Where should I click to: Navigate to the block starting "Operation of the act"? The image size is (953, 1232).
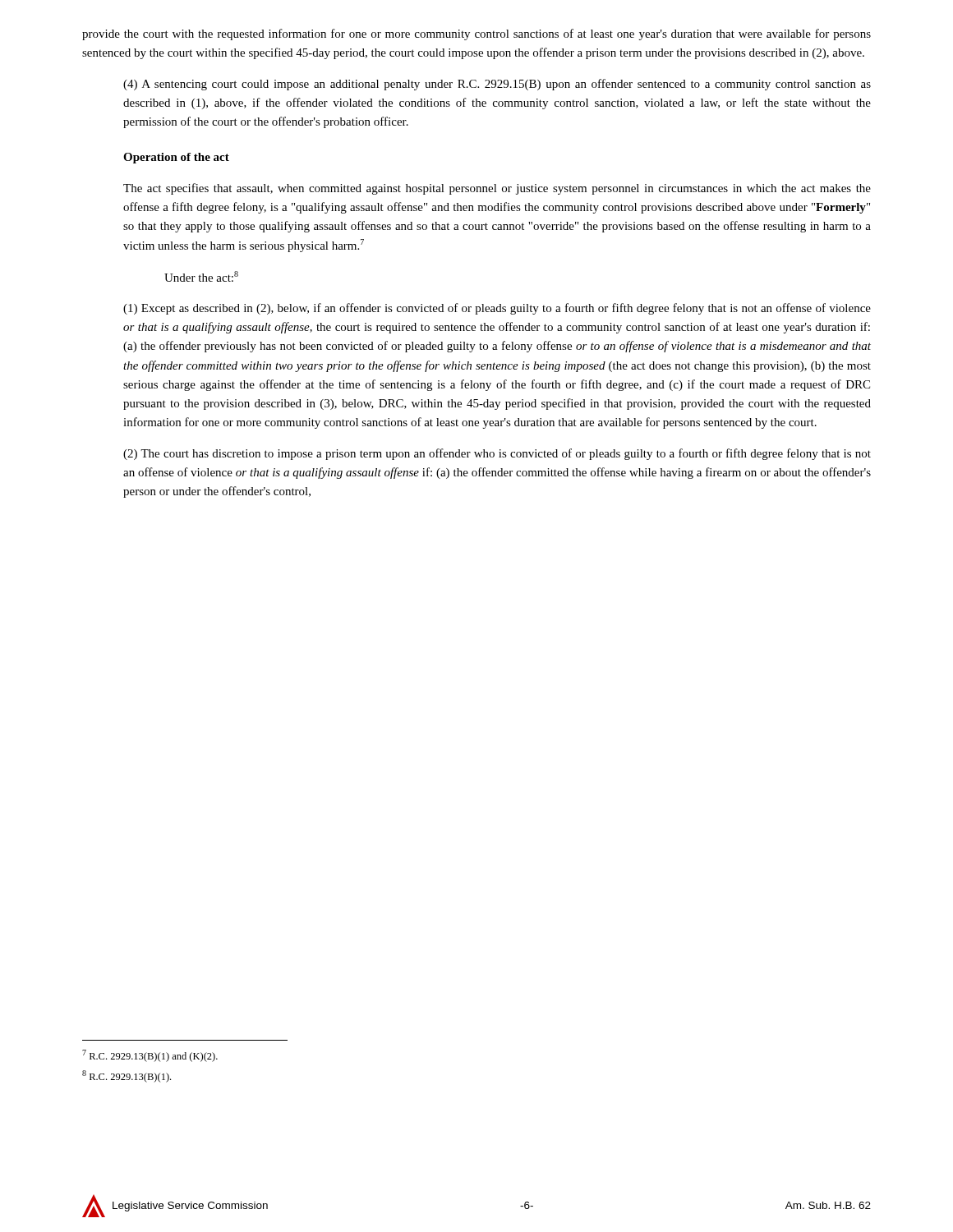tap(176, 157)
